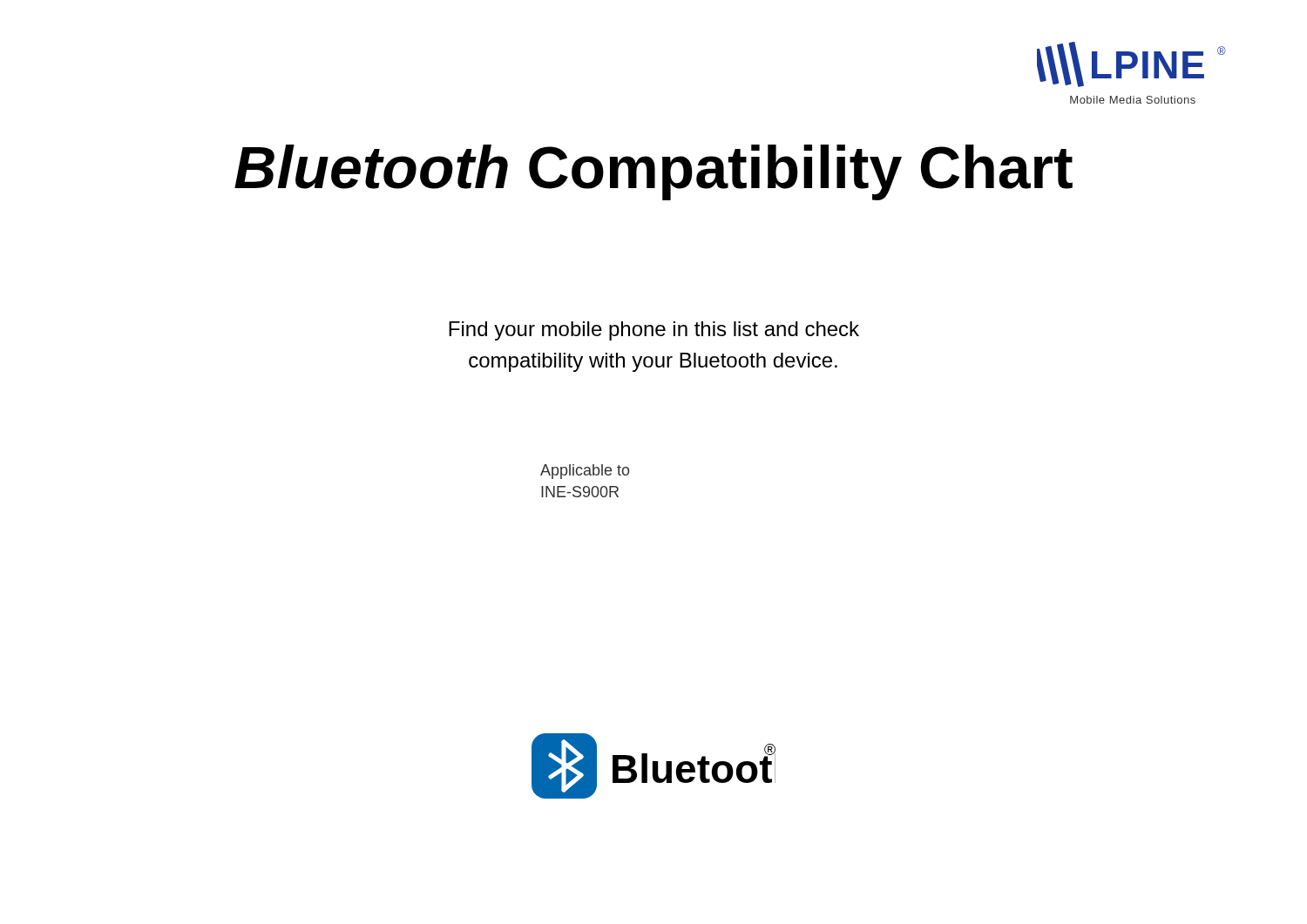Find the text with the text "Applicable to INE-S900R"

point(585,482)
